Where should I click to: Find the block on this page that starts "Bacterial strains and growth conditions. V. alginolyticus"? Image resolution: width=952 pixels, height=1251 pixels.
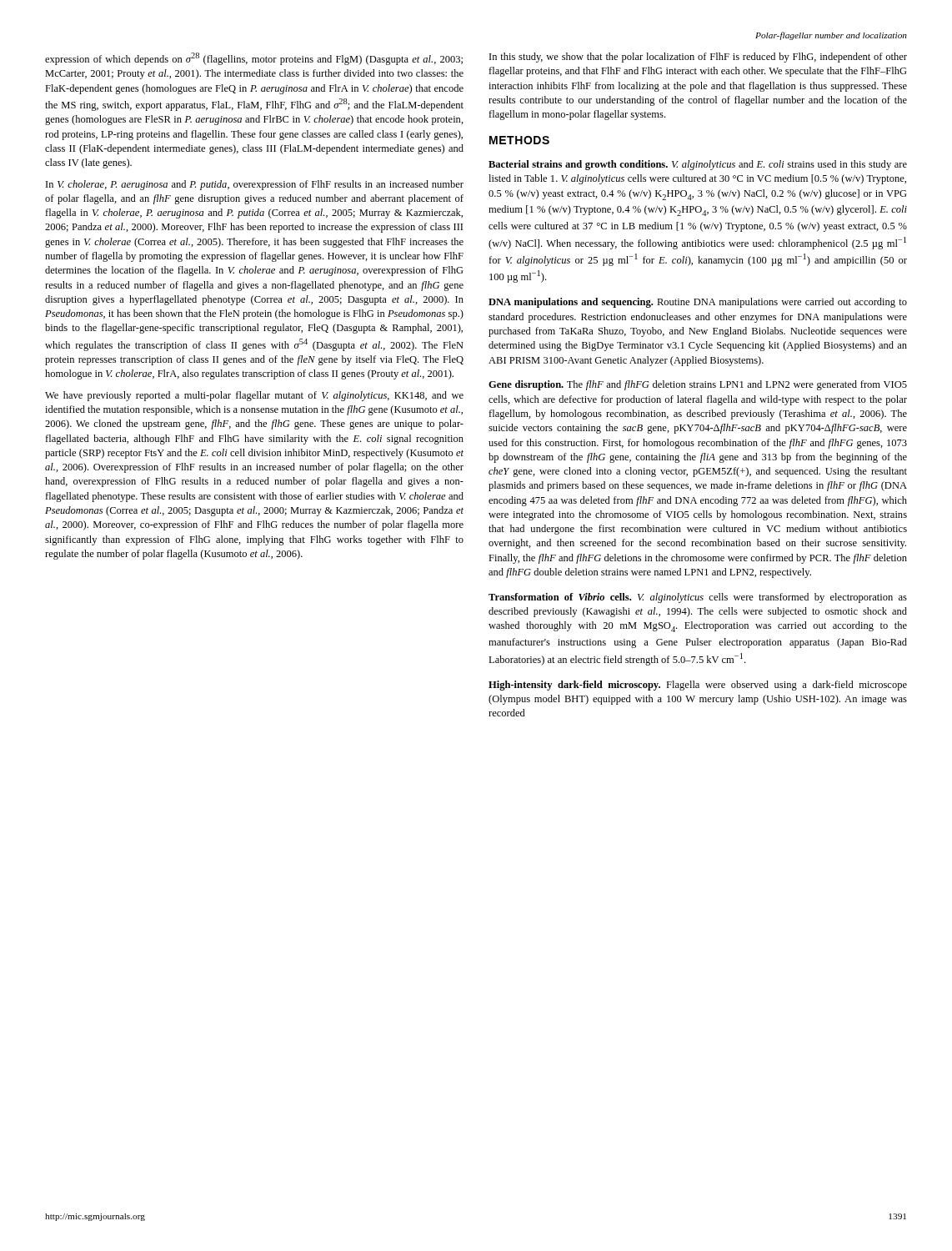click(698, 221)
